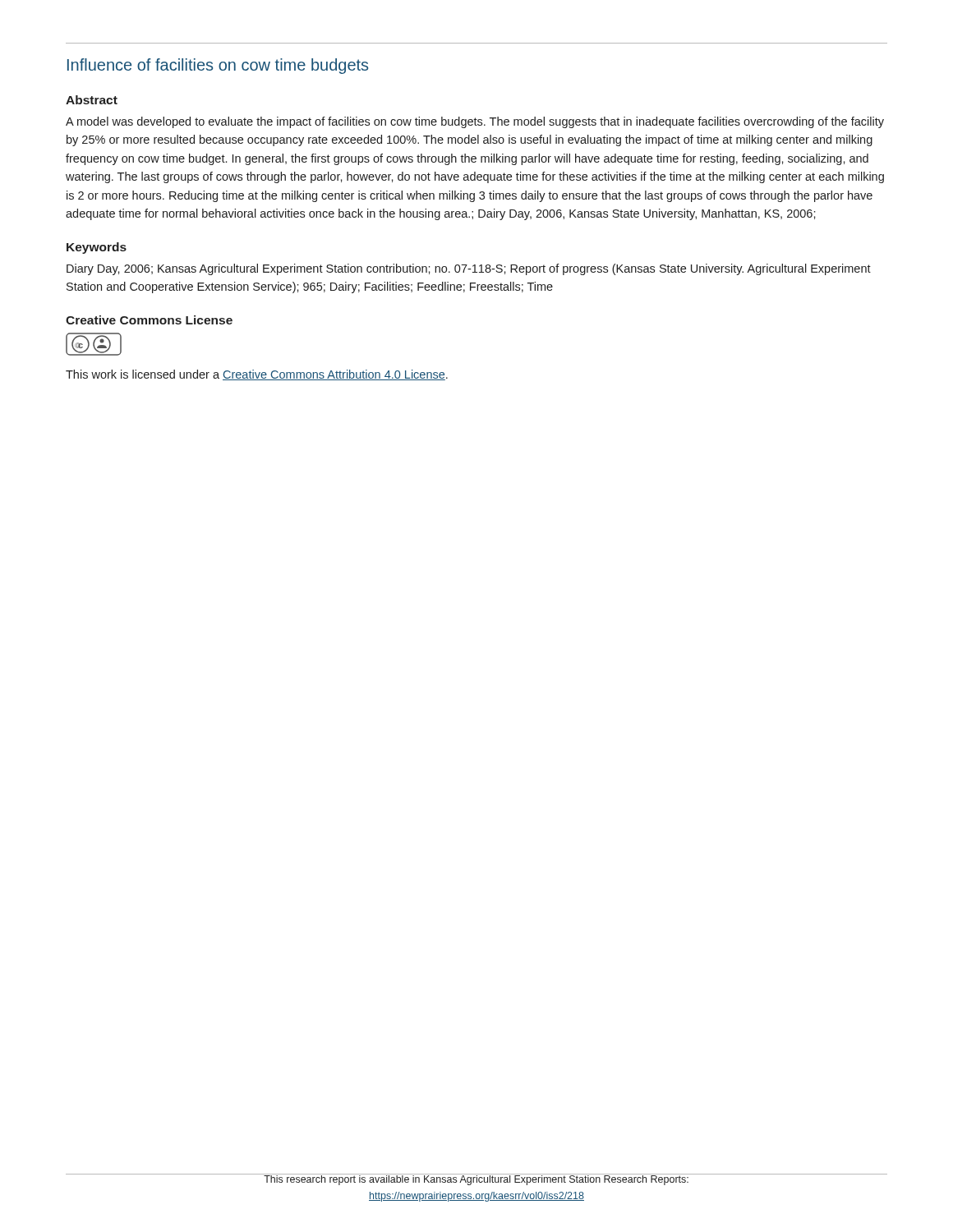953x1232 pixels.
Task: Locate the text starting "A model was developed"
Action: click(476, 168)
